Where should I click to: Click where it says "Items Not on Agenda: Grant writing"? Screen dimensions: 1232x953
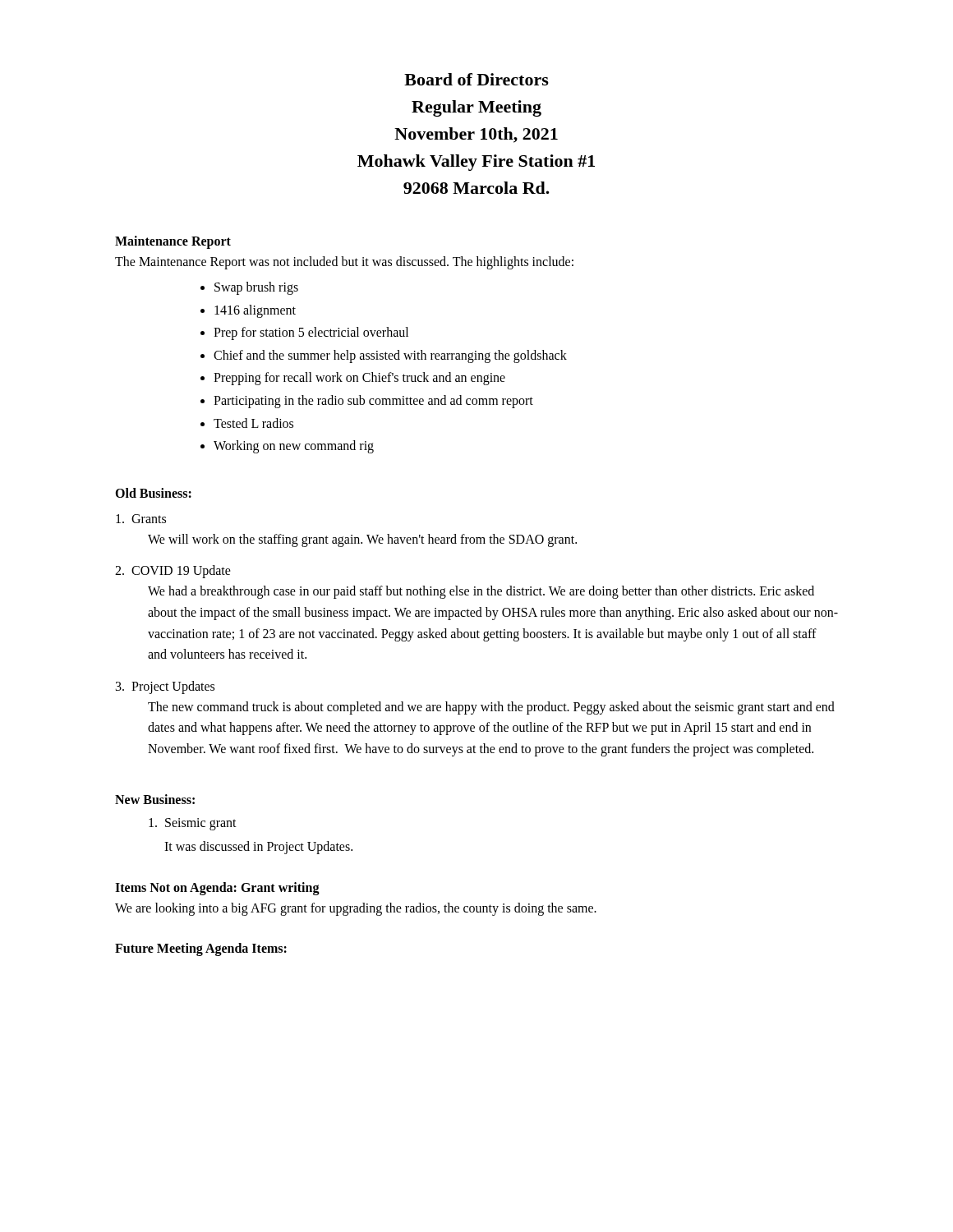click(217, 887)
